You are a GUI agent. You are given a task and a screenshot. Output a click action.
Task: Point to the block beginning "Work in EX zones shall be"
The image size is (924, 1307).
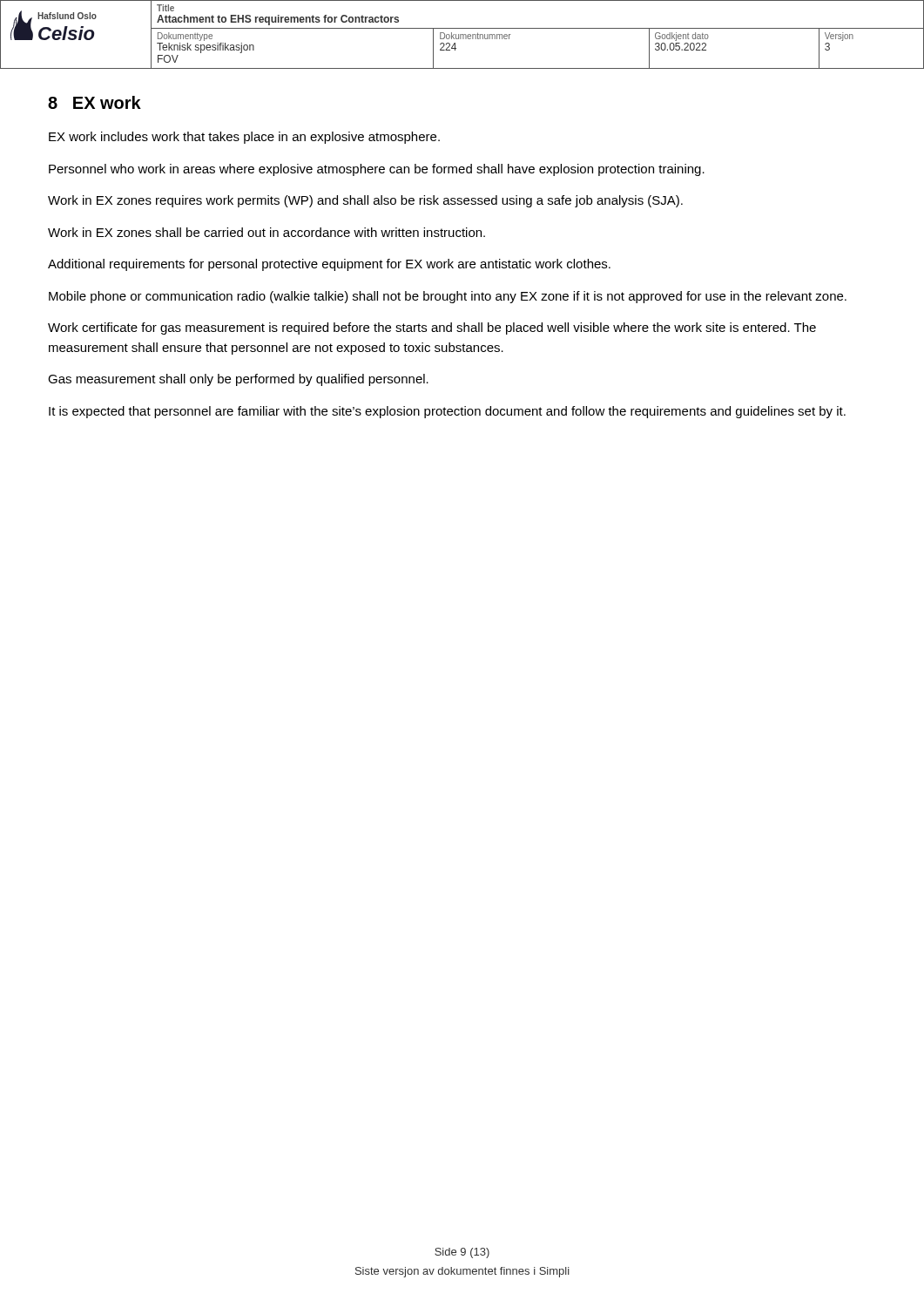267,232
